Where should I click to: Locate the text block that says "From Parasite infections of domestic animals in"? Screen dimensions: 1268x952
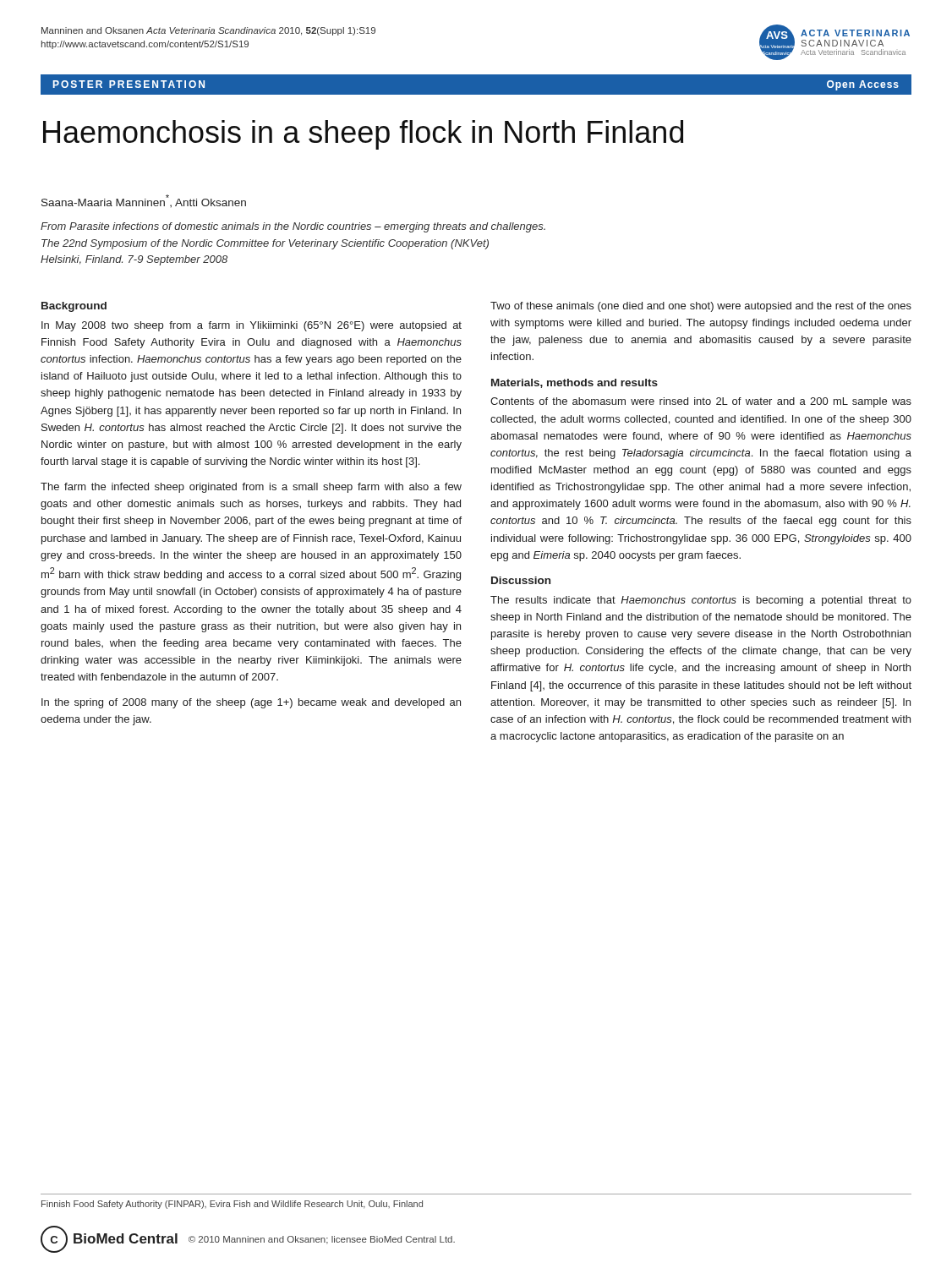pos(294,243)
